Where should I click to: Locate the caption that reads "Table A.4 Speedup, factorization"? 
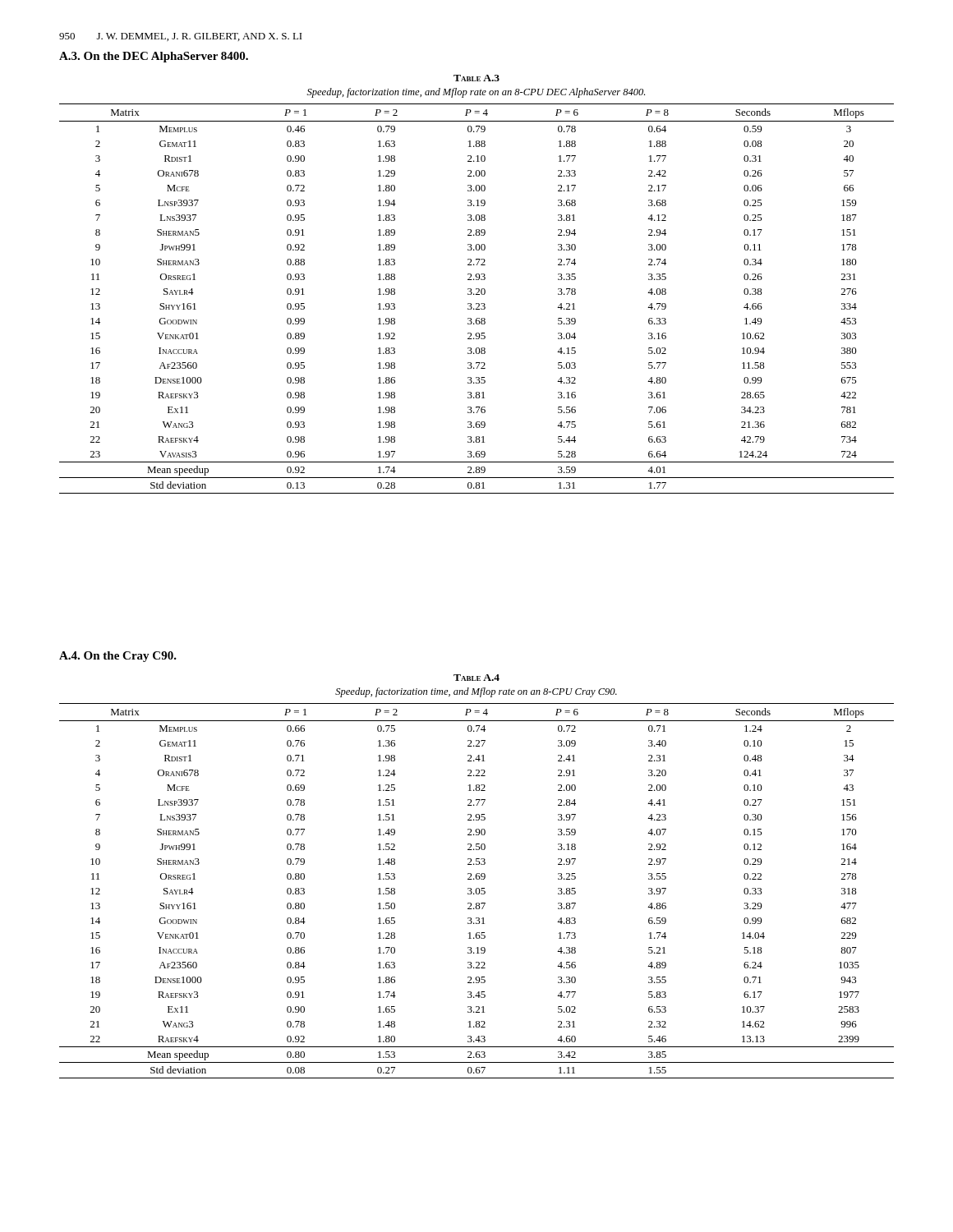[x=476, y=685]
